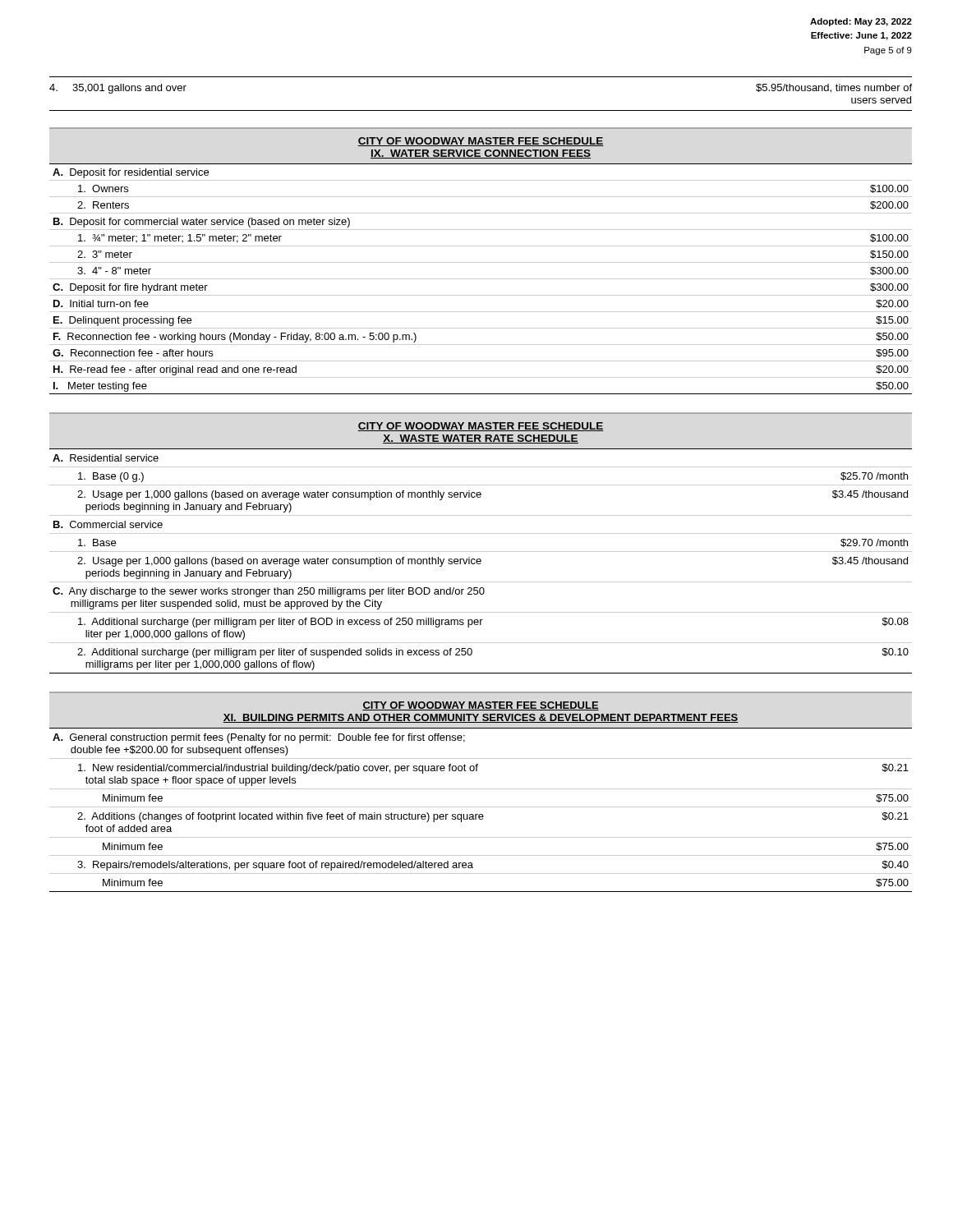Find the element starting "CITY OF WOODWAY MASTER FEE SCHEDULE XI. BUILDING"
Screen dimensions: 1232x953
pos(481,710)
